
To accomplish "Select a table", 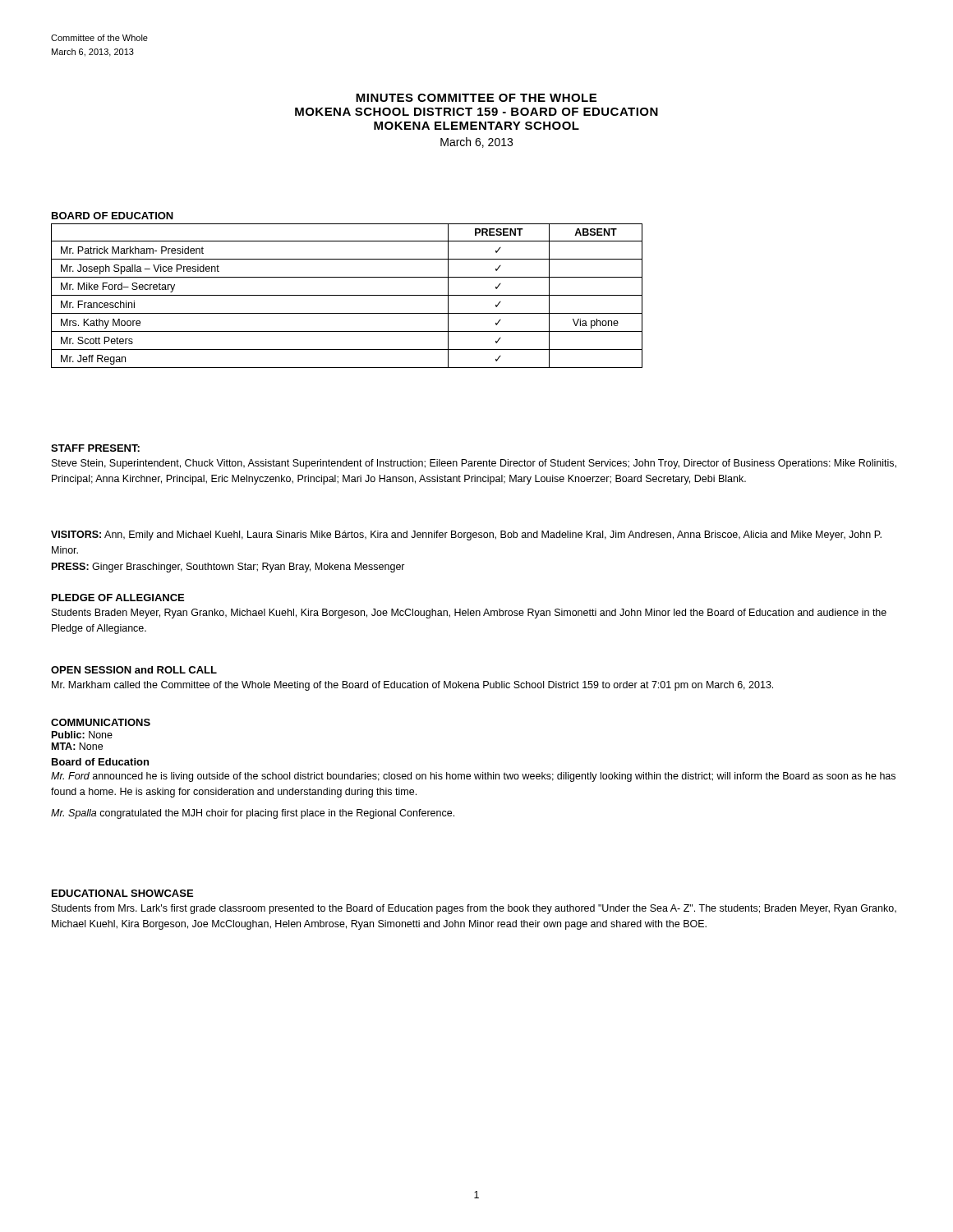I will (347, 296).
